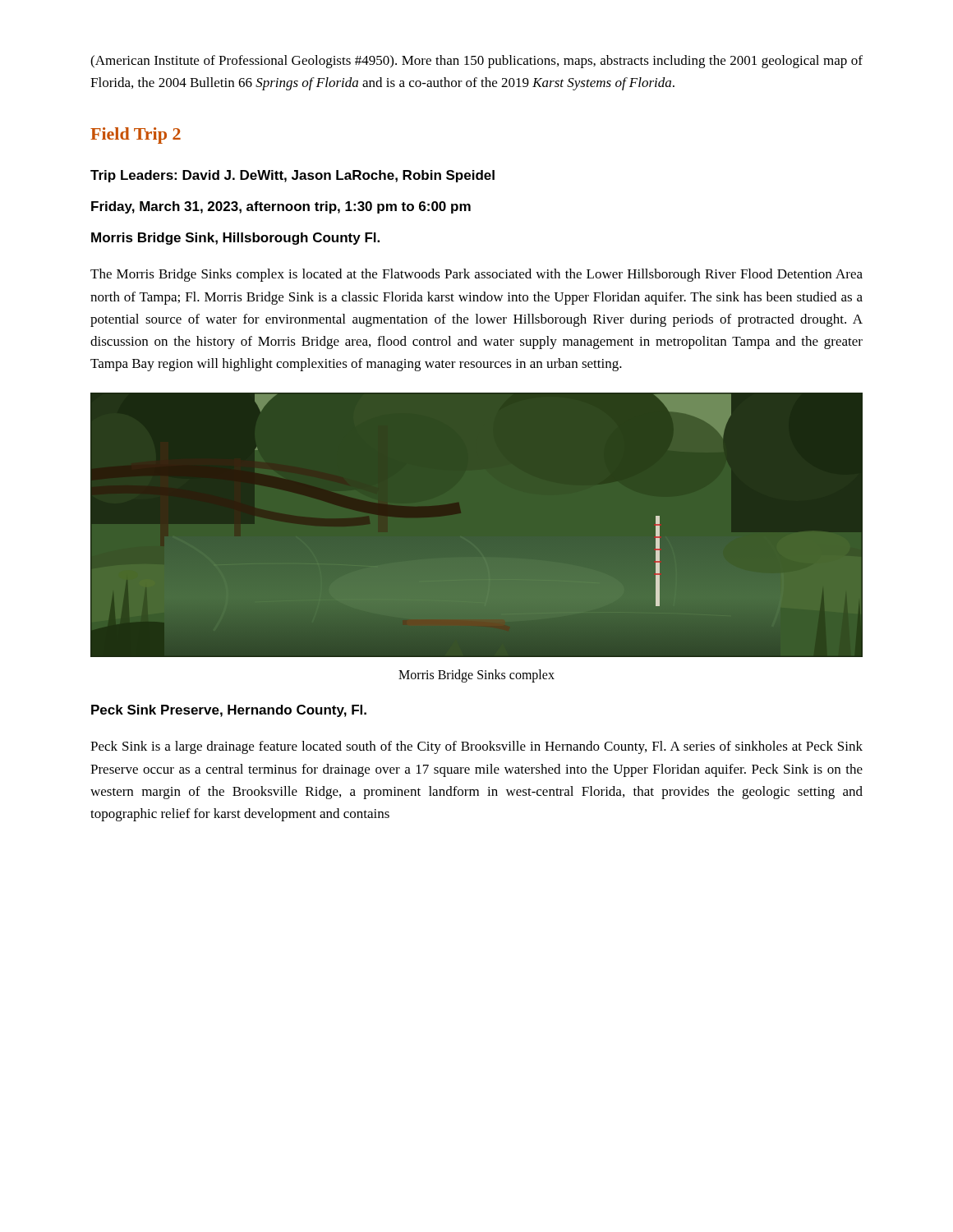953x1232 pixels.
Task: Find the text block starting "(American Institute of Professional Geologists #4950)."
Action: pos(476,72)
